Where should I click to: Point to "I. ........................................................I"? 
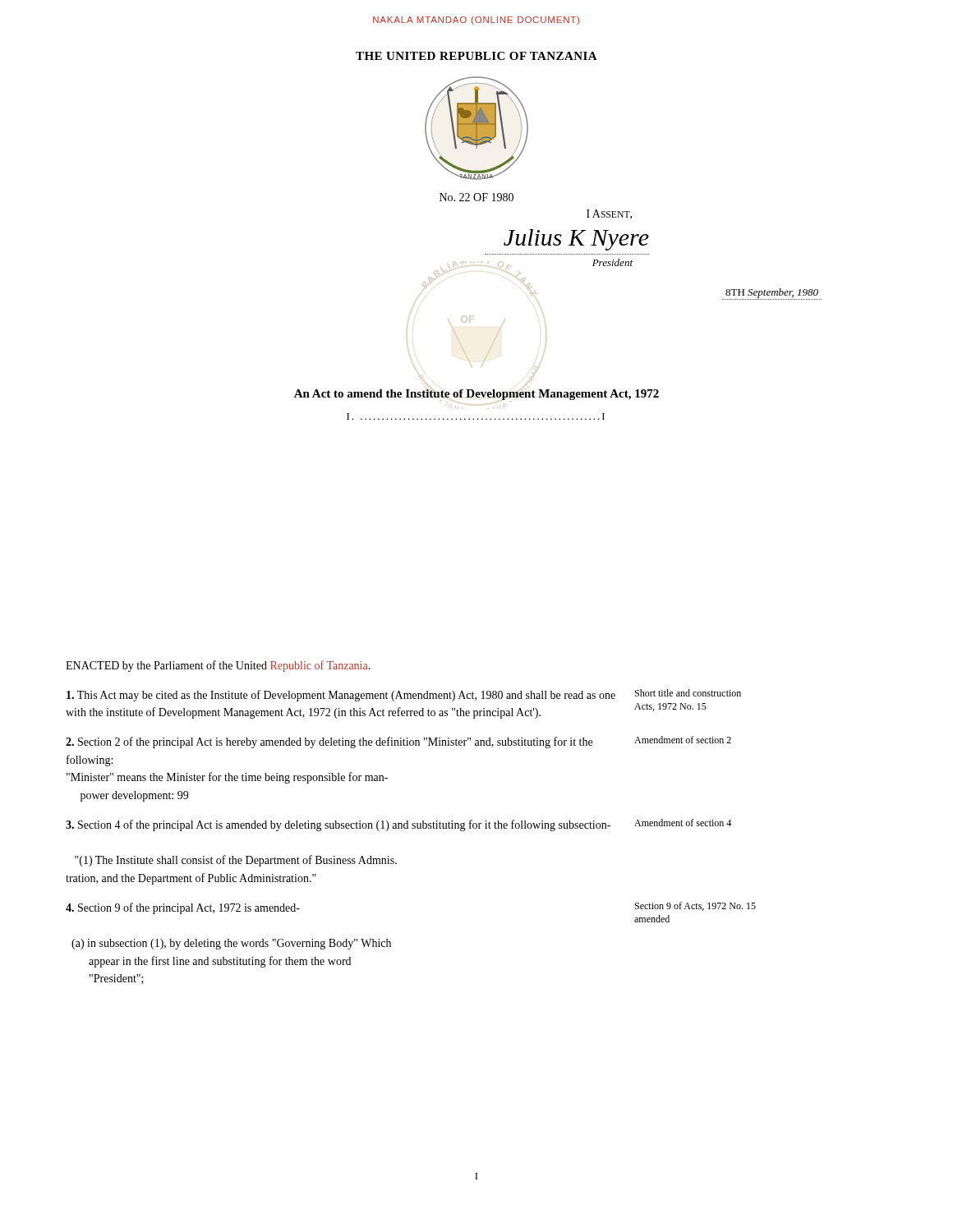click(x=476, y=416)
